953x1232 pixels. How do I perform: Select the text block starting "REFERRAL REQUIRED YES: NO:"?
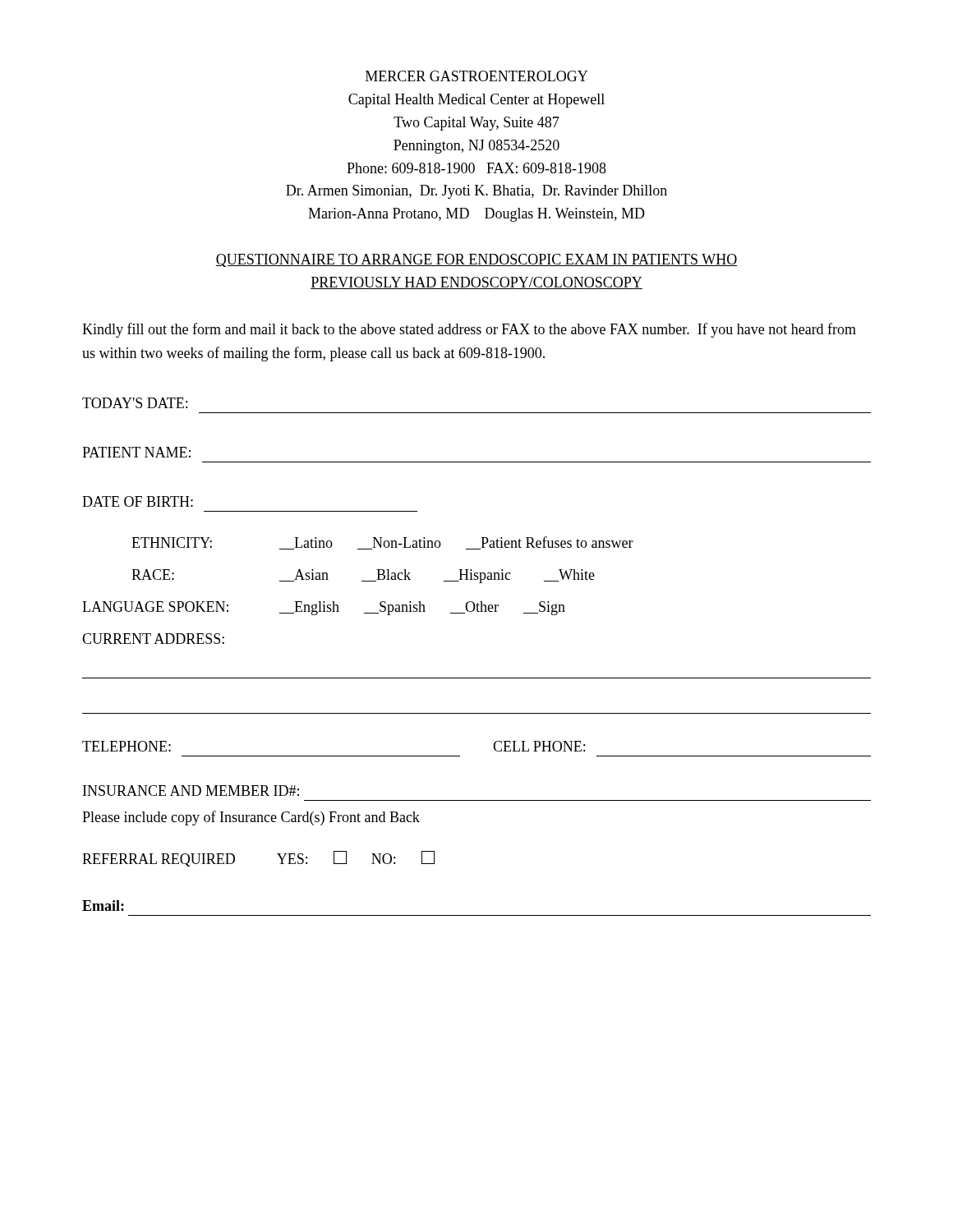click(x=169, y=858)
